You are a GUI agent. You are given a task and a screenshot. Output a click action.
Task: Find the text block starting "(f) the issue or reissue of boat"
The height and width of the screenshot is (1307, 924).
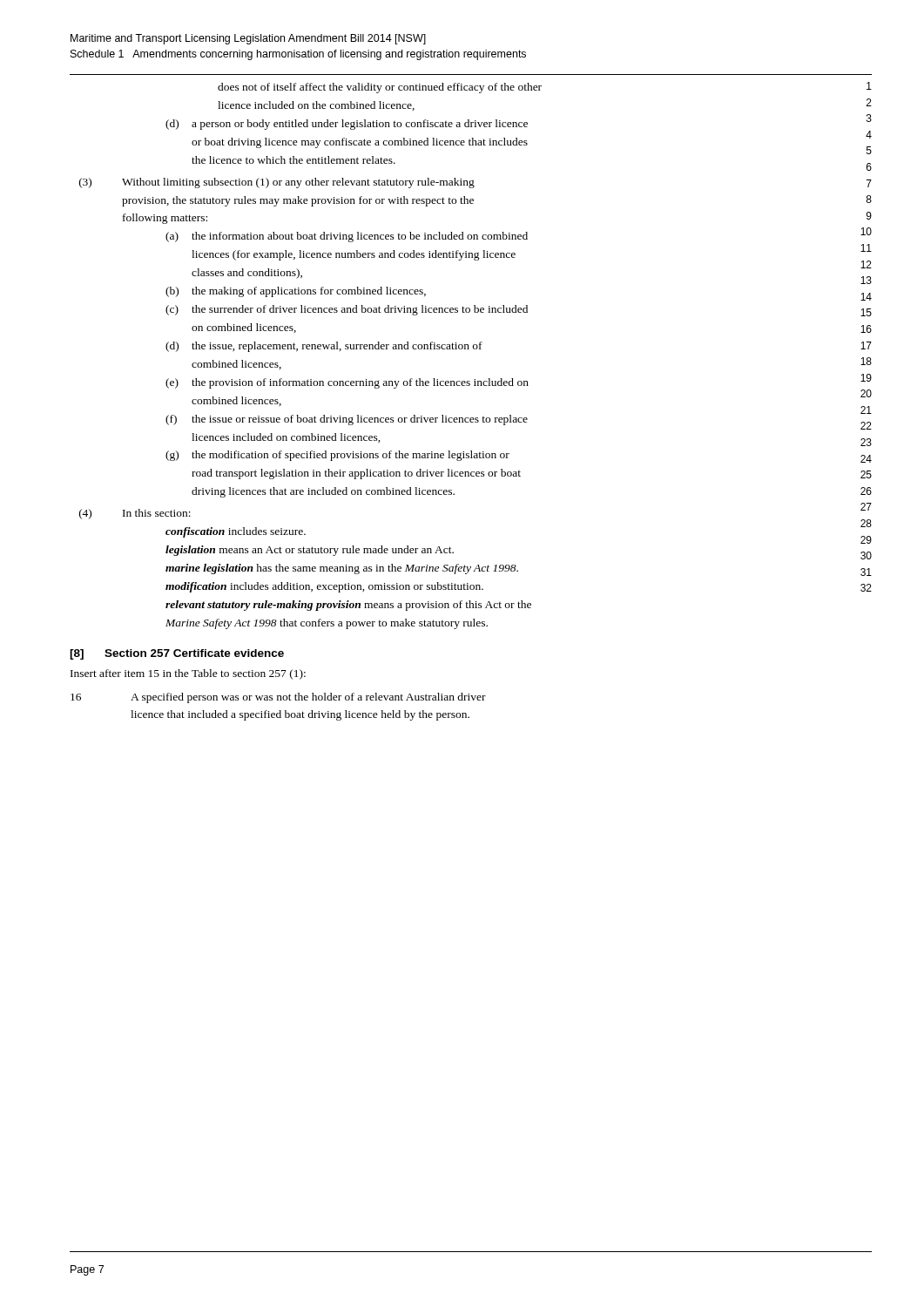[x=451, y=428]
